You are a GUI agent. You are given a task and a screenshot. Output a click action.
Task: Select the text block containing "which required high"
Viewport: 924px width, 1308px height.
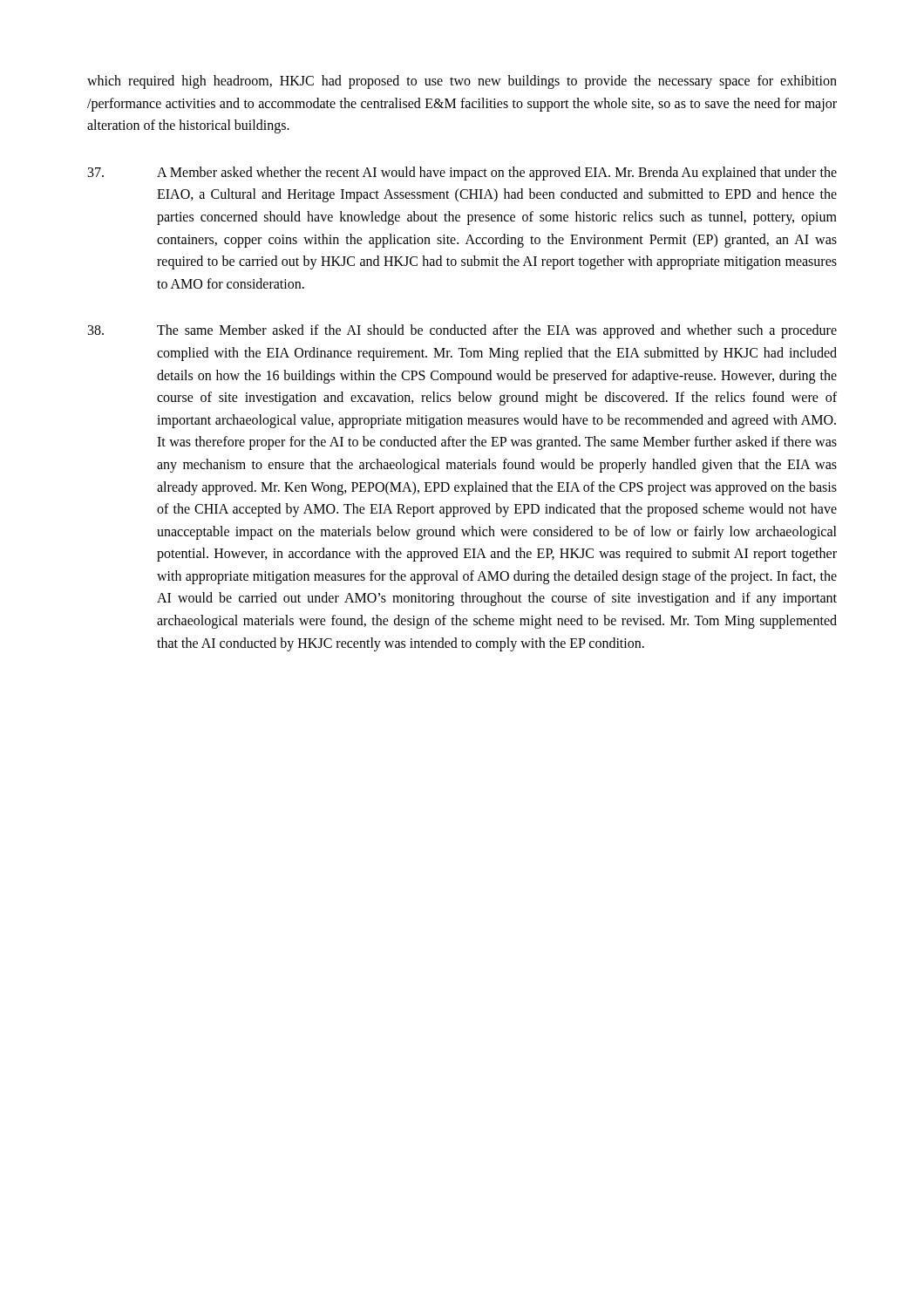pos(462,103)
